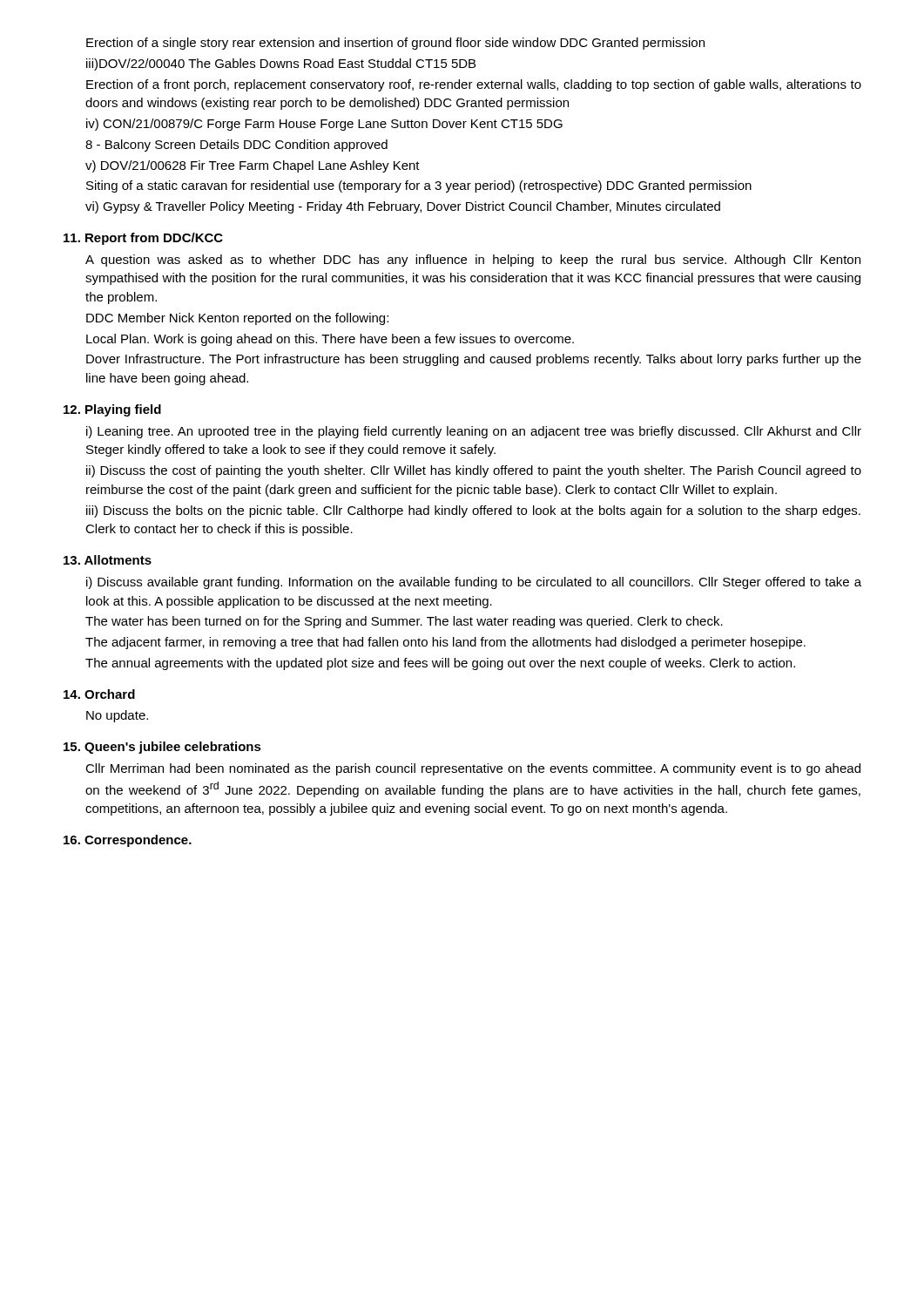Click on the text starting "16. Correspondence."

[x=127, y=840]
